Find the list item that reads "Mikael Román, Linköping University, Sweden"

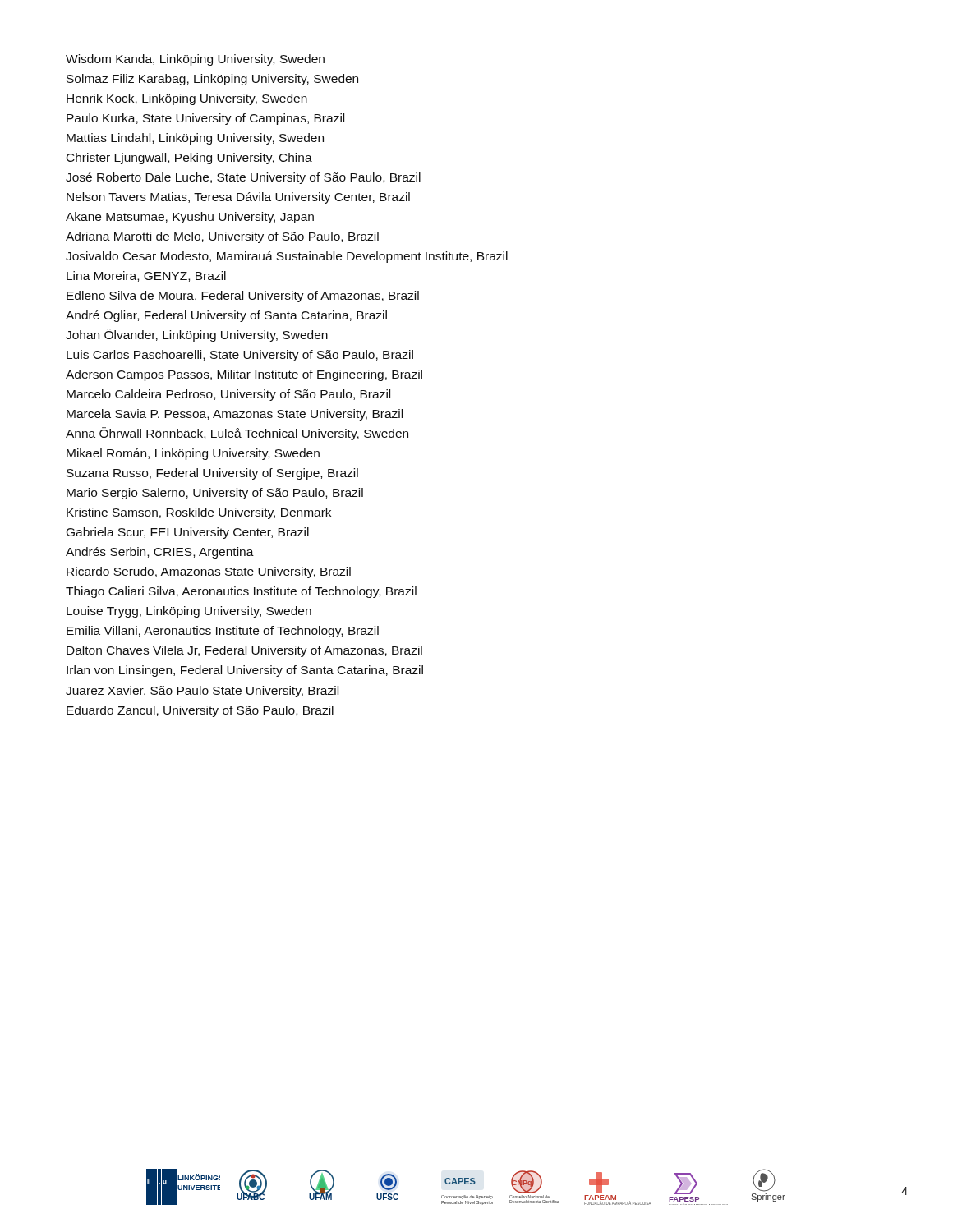(193, 453)
